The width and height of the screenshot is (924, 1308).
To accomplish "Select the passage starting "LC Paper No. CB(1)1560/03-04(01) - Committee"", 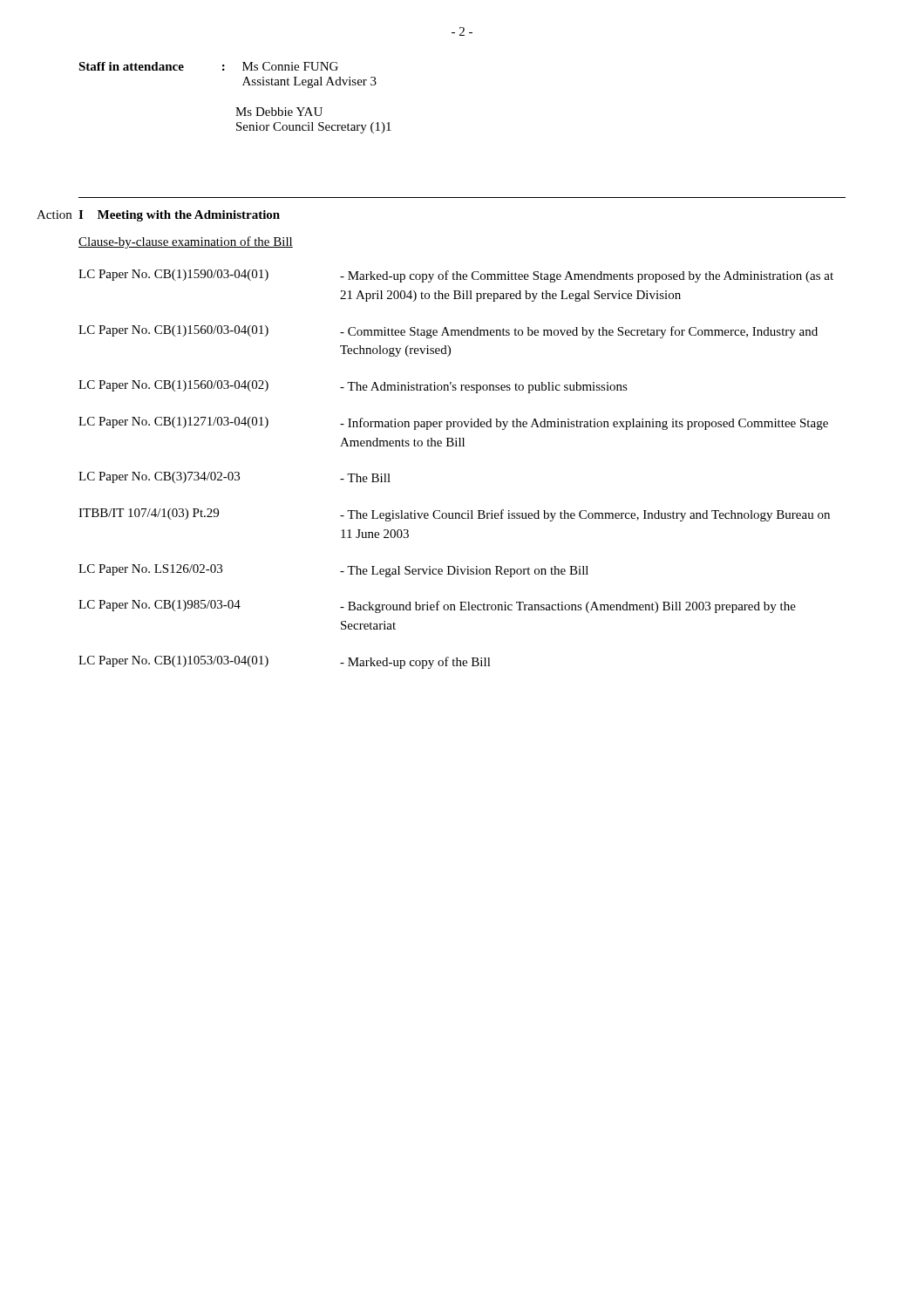I will tap(462, 341).
